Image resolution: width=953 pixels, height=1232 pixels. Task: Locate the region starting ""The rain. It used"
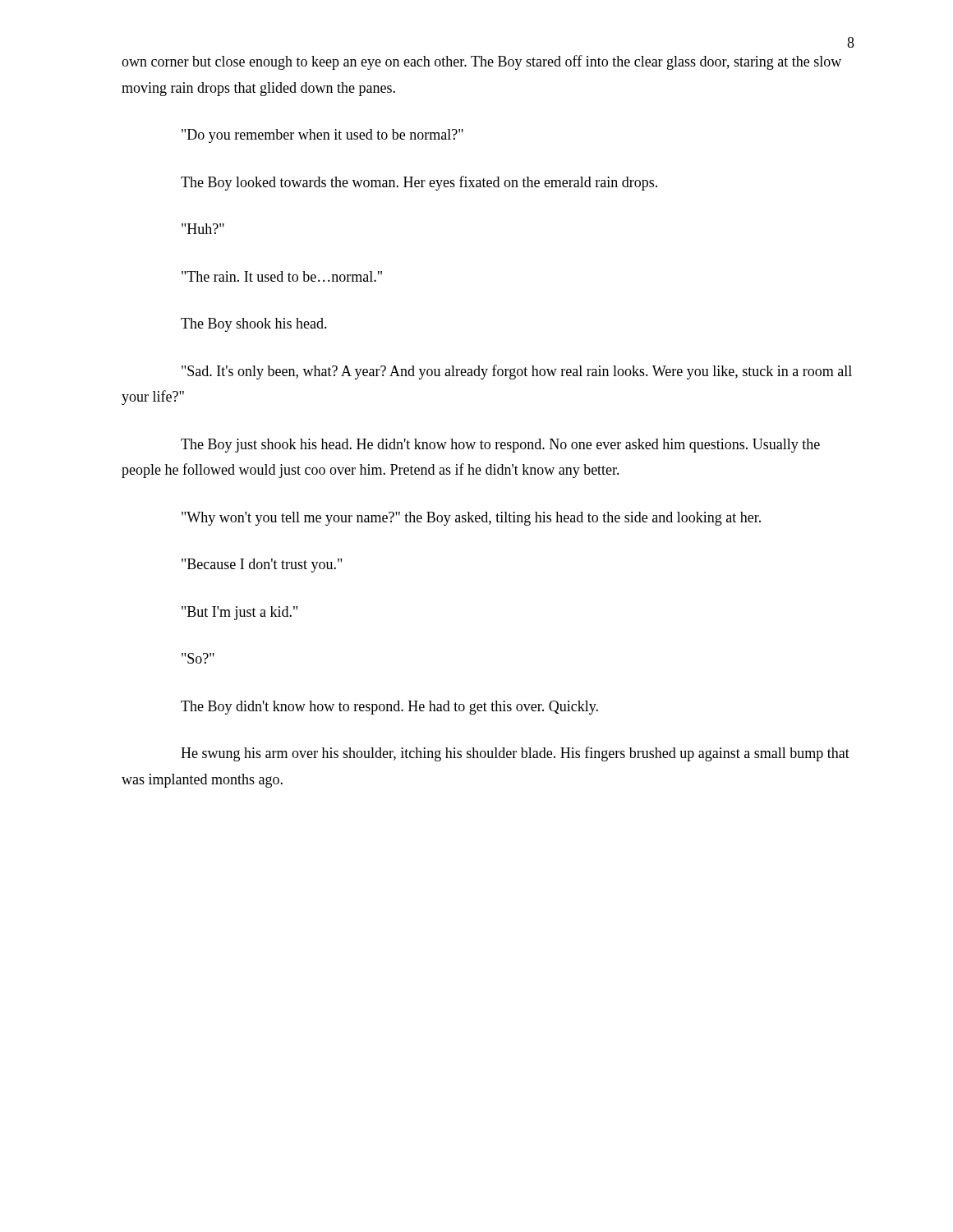282,276
